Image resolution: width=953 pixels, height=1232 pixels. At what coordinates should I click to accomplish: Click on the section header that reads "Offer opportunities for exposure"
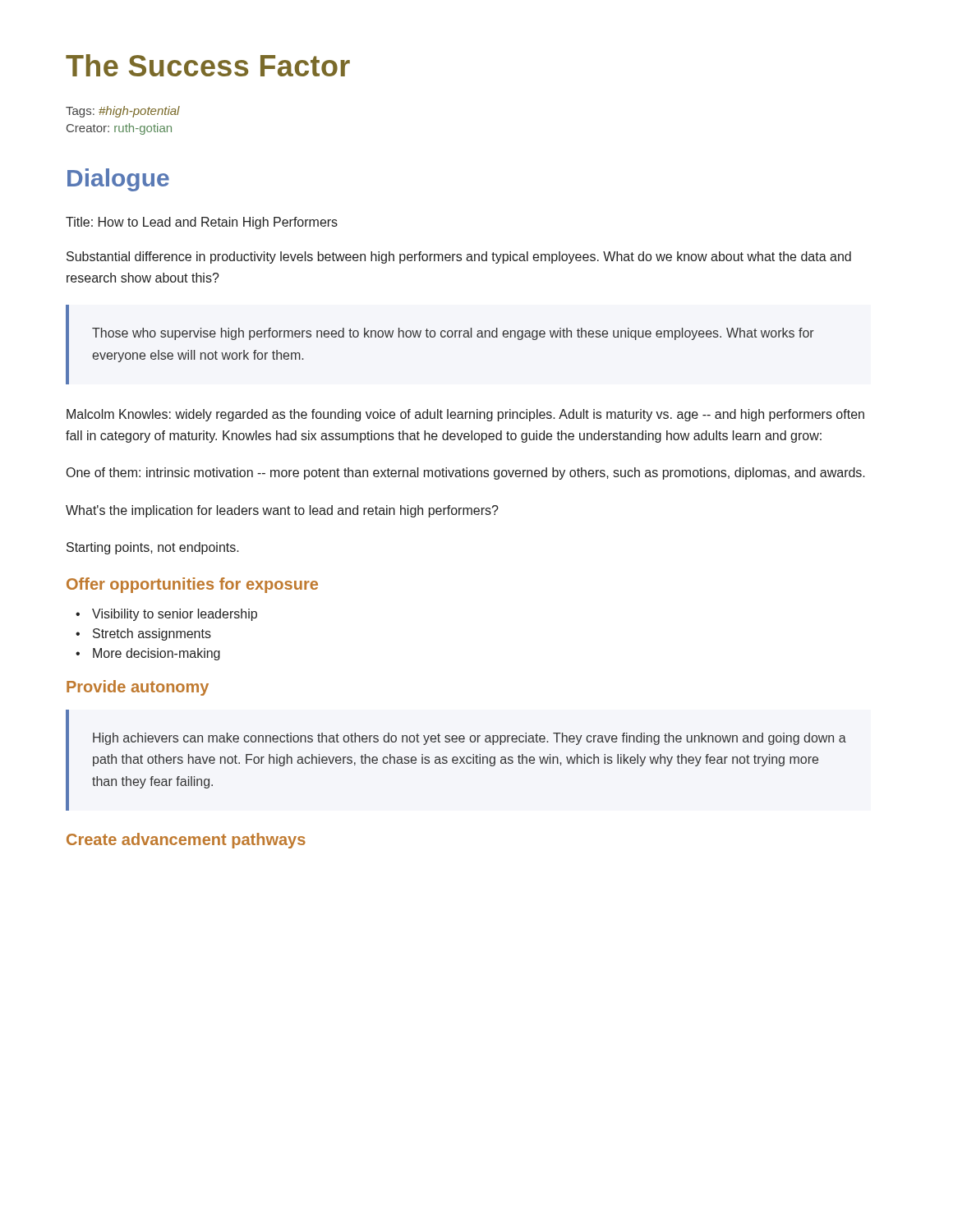coord(192,585)
